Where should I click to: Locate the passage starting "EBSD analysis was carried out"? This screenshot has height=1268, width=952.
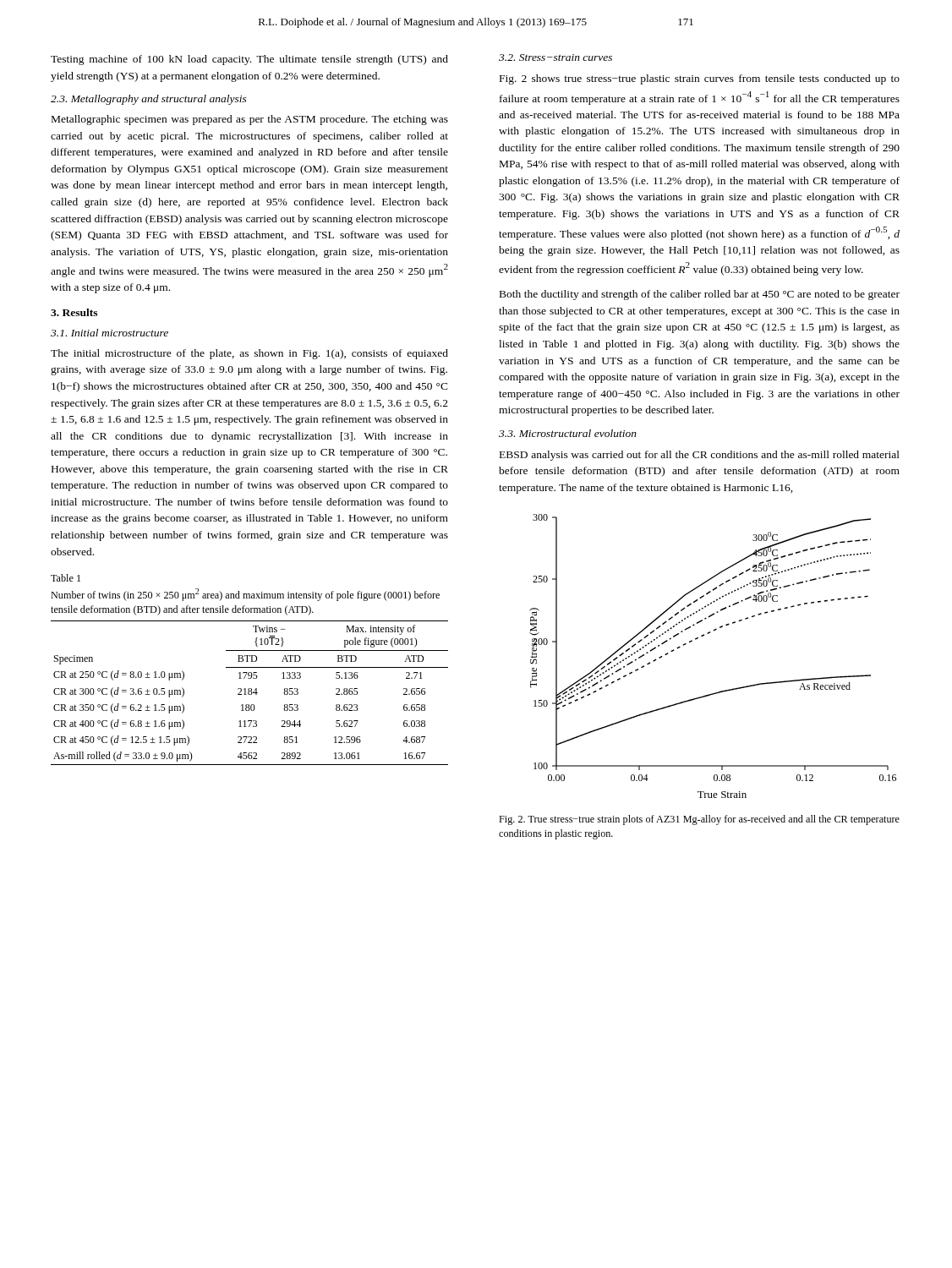click(699, 471)
